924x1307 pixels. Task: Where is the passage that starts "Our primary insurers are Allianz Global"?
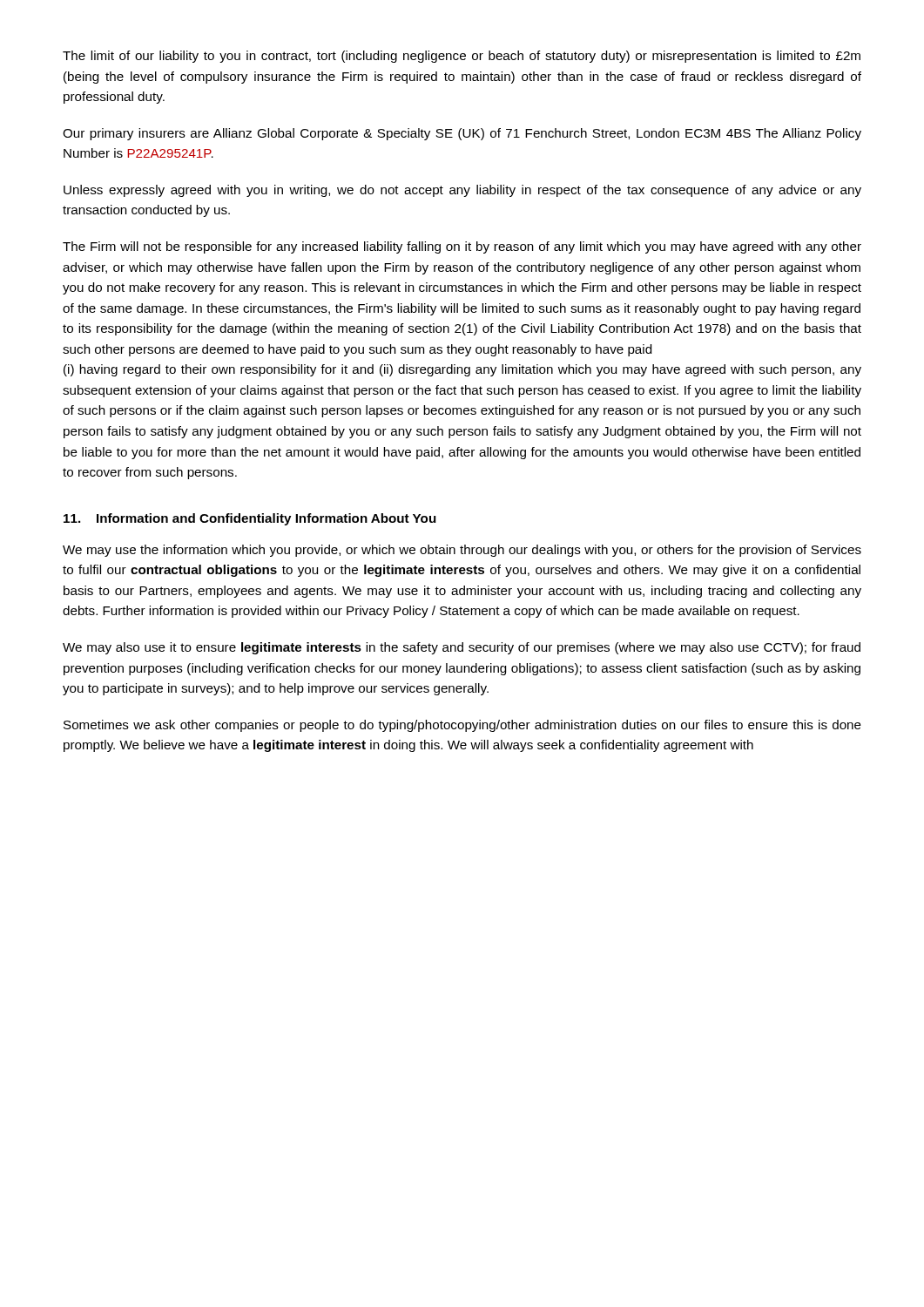[x=462, y=143]
